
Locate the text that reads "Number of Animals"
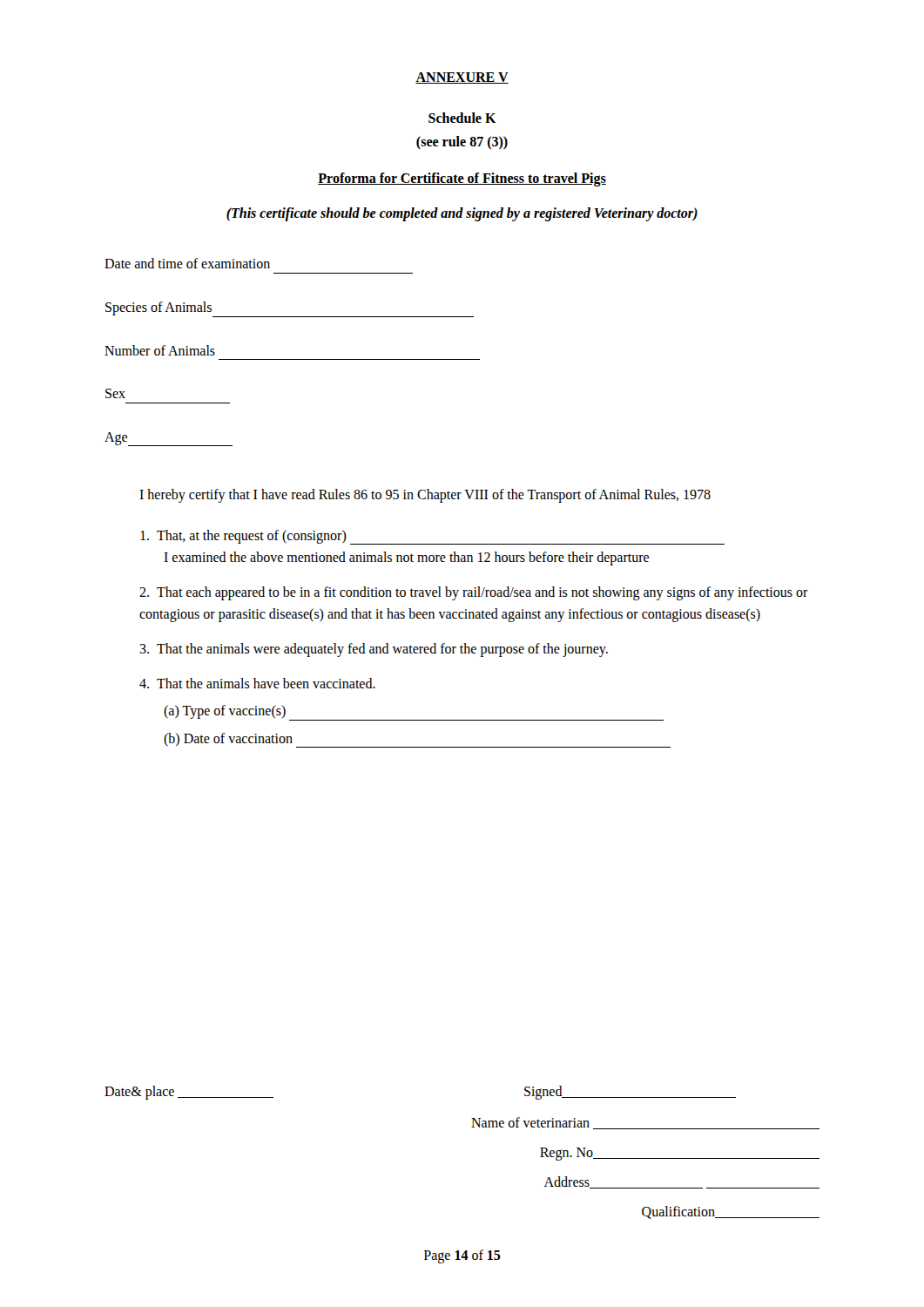292,351
